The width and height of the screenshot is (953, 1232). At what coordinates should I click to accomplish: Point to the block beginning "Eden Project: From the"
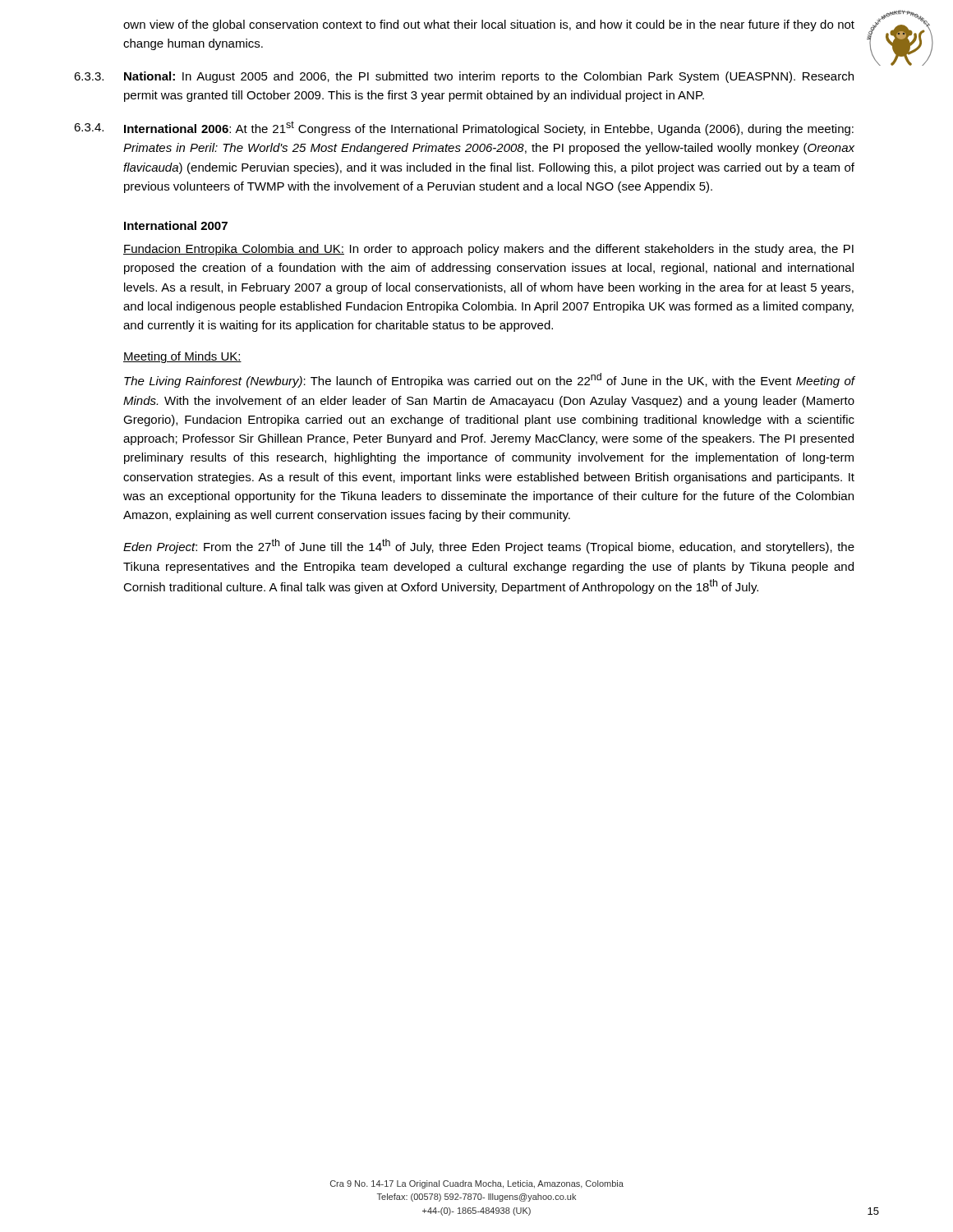click(489, 565)
